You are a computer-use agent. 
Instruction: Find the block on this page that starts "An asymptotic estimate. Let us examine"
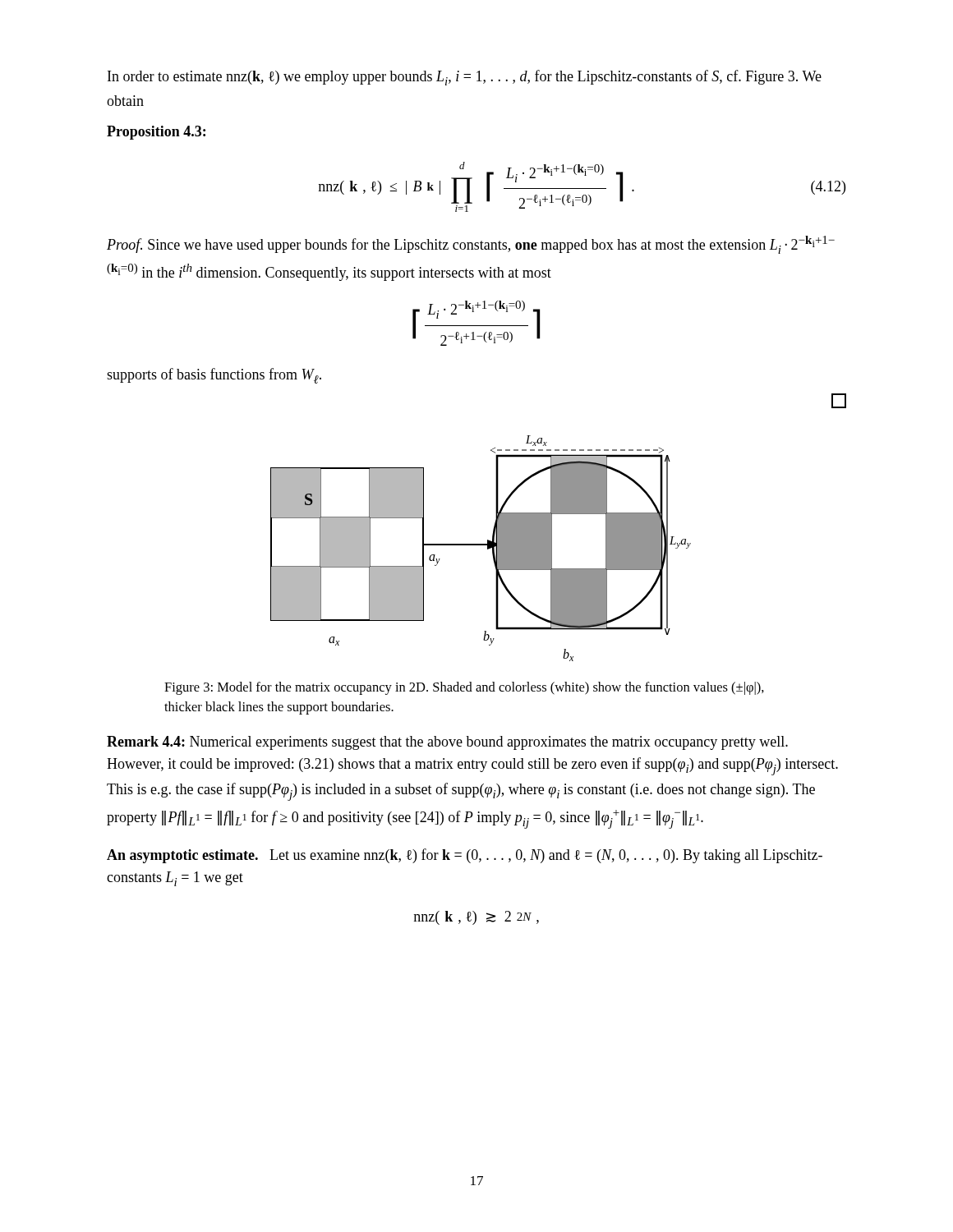[465, 867]
